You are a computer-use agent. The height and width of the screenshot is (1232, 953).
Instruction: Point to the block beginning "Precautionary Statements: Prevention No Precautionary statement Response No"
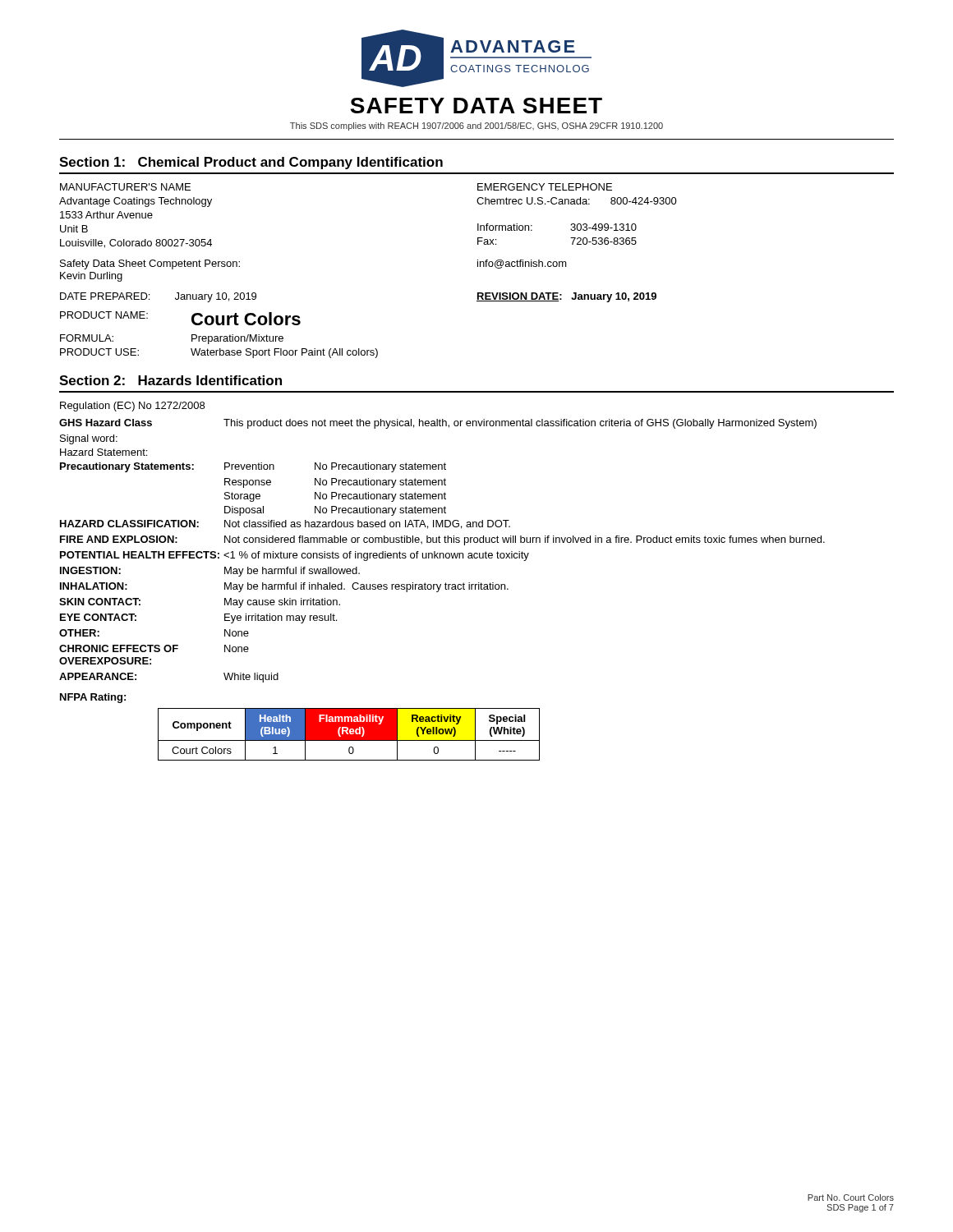[253, 467]
